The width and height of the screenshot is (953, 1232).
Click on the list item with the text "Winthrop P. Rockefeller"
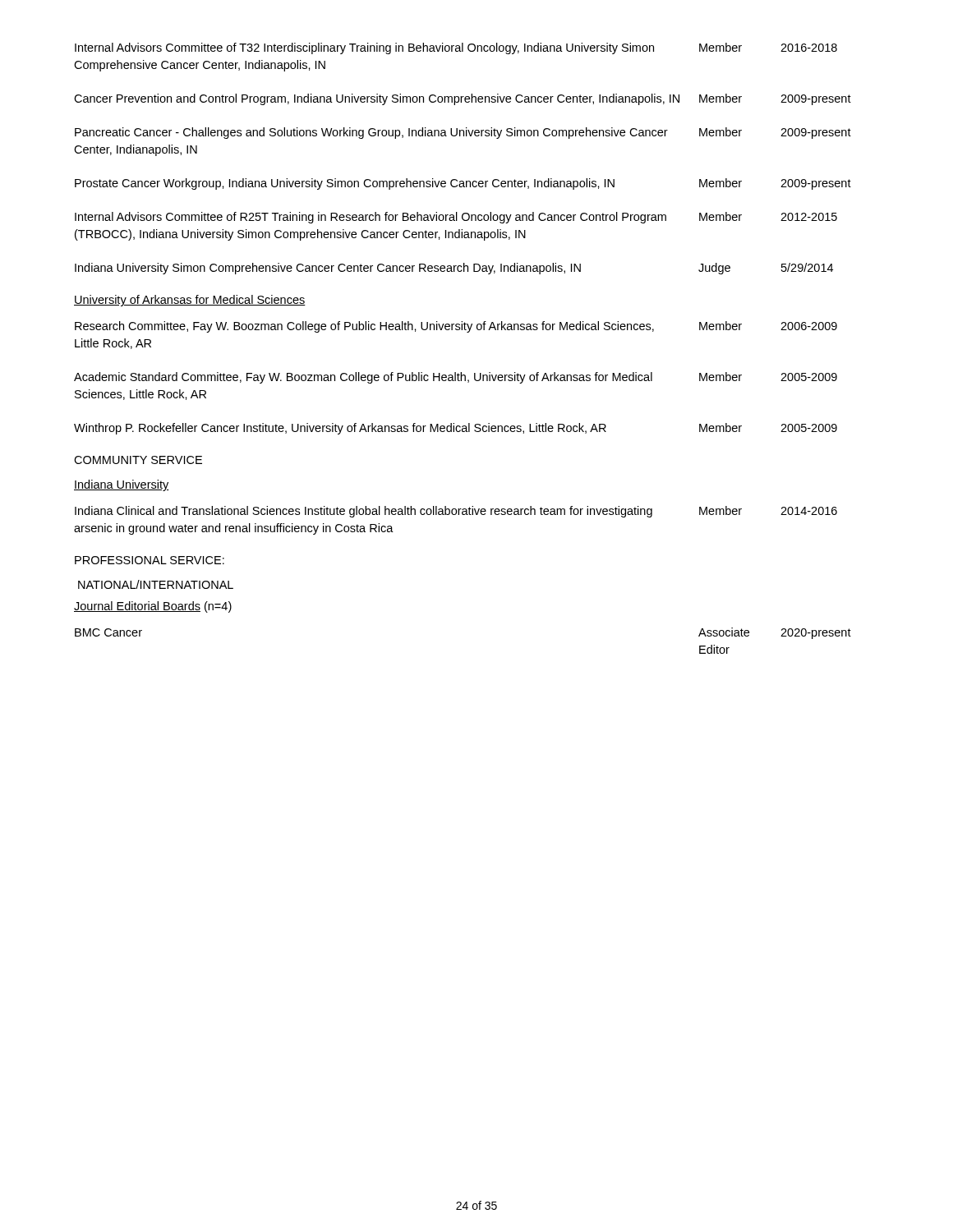pos(476,428)
